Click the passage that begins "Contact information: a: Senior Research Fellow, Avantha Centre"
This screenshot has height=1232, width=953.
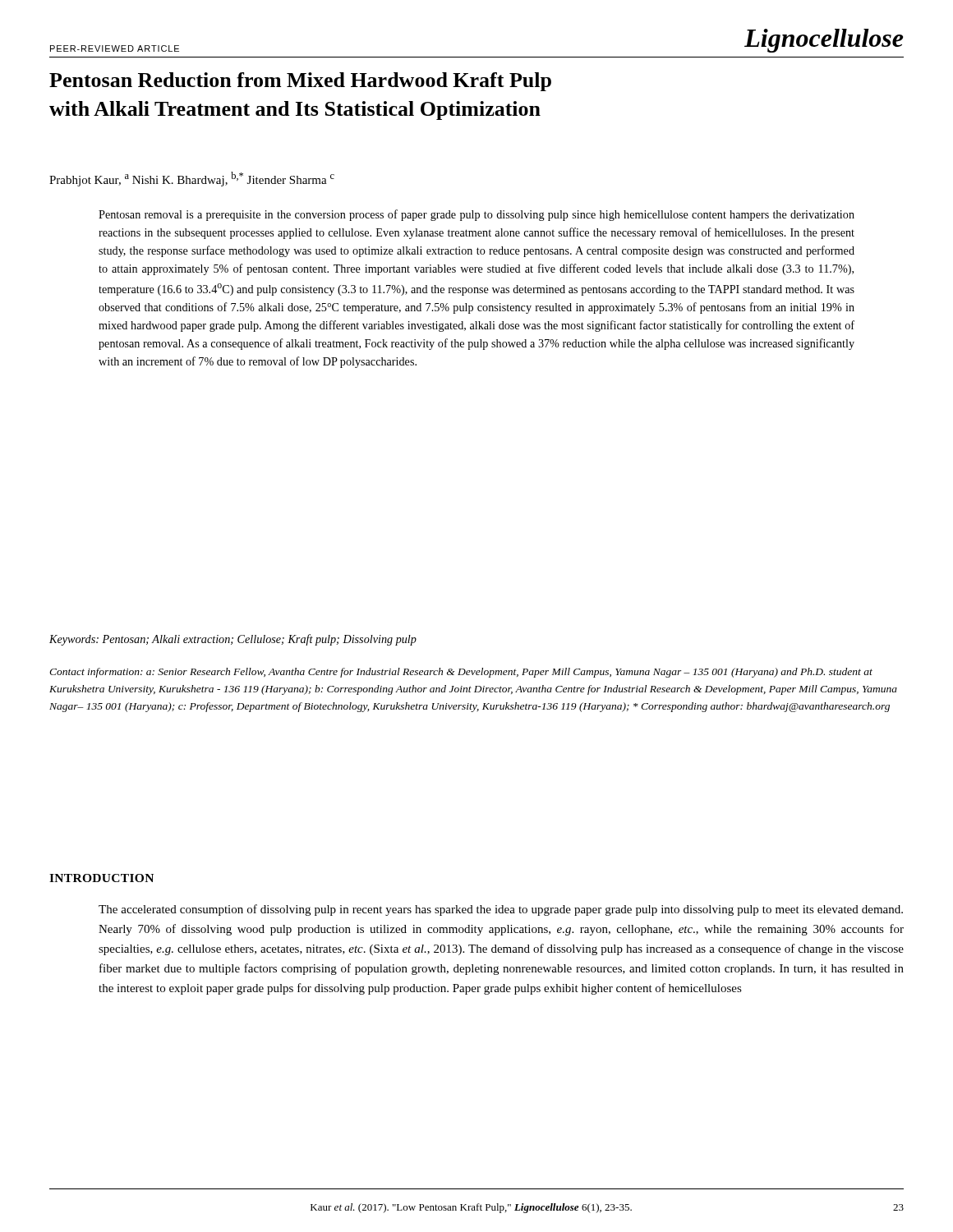473,689
